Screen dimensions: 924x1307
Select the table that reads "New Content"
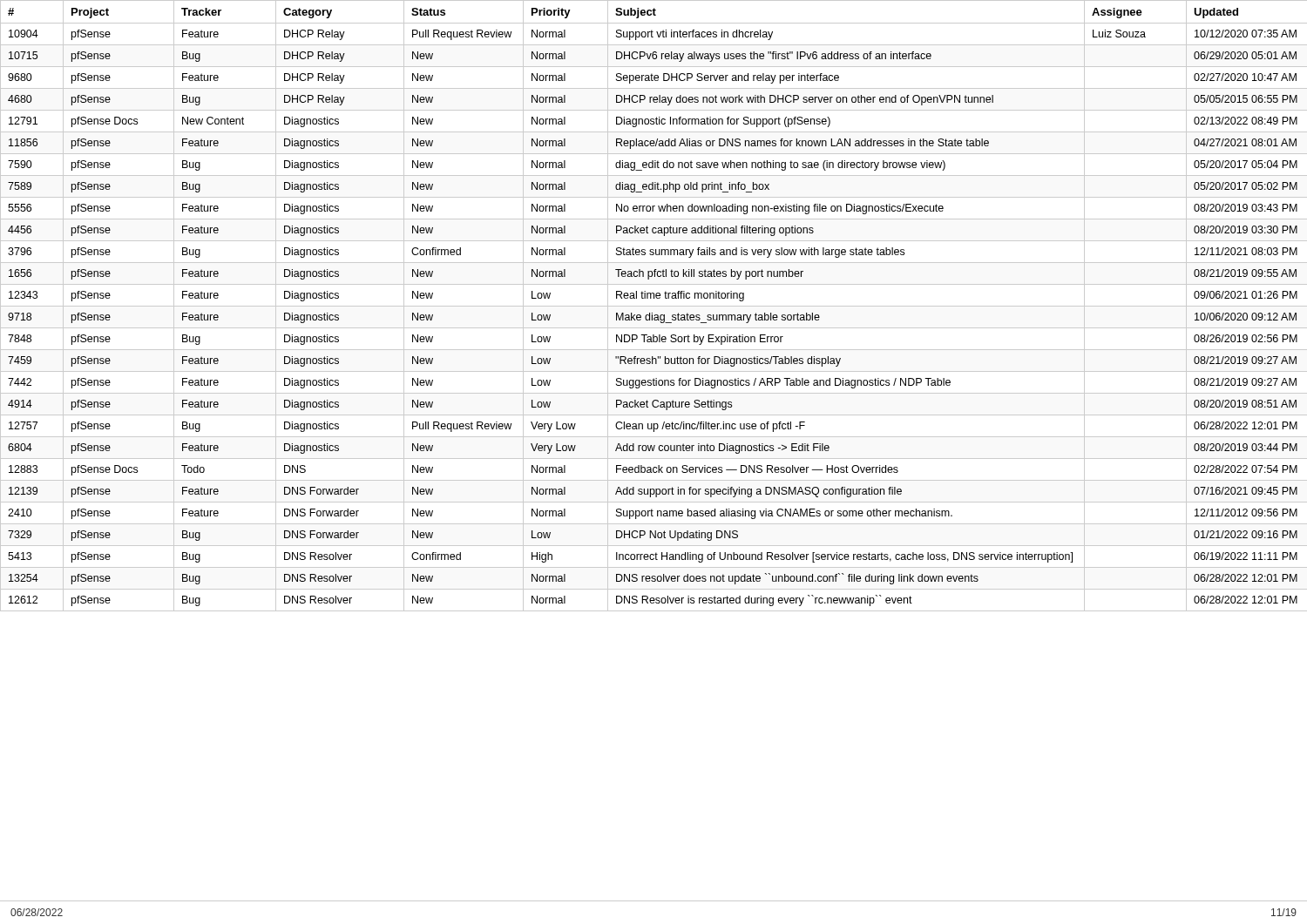tap(654, 306)
